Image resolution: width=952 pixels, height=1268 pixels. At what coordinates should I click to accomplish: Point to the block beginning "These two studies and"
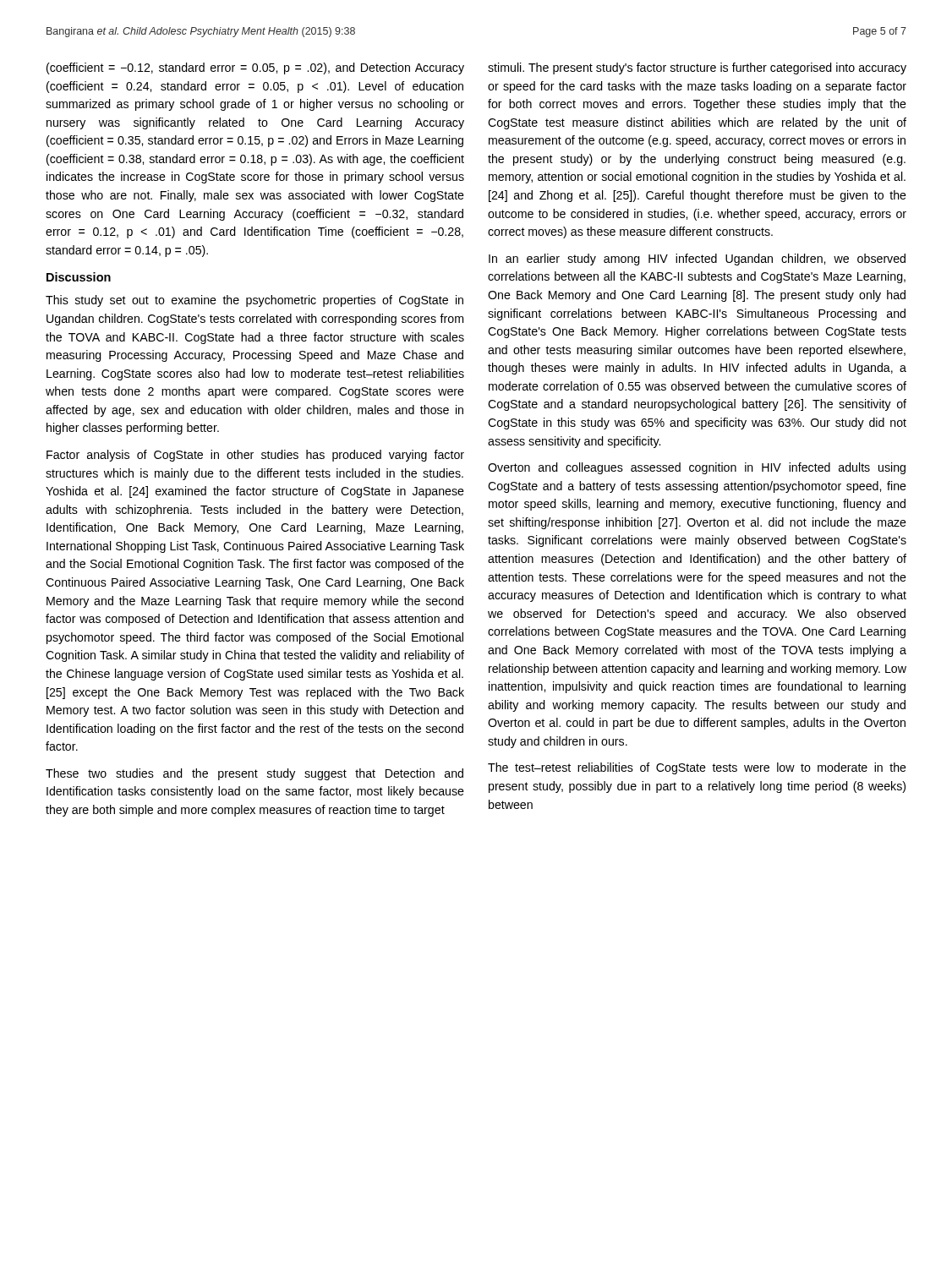tap(255, 792)
